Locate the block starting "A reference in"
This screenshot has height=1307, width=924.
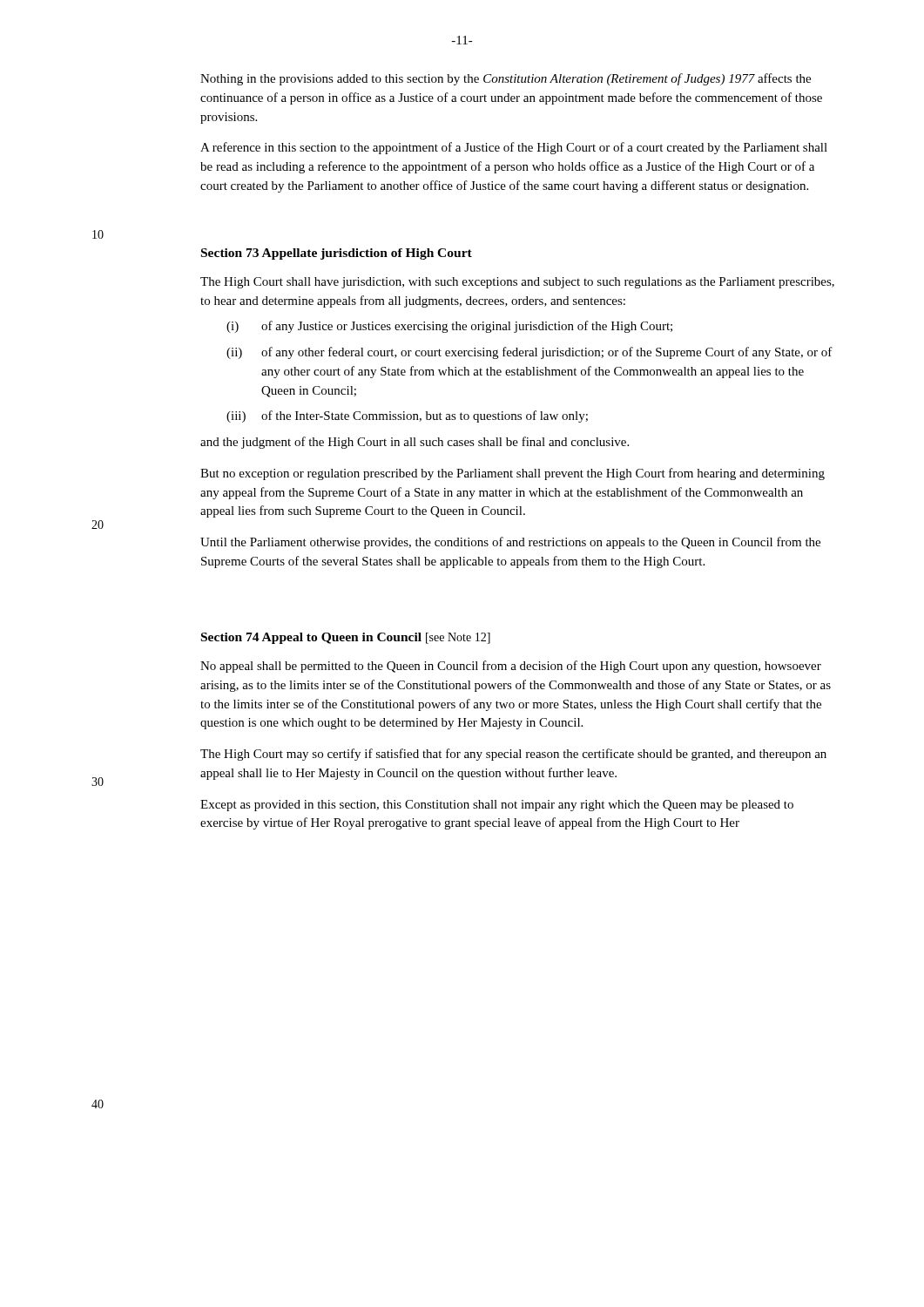pos(514,166)
